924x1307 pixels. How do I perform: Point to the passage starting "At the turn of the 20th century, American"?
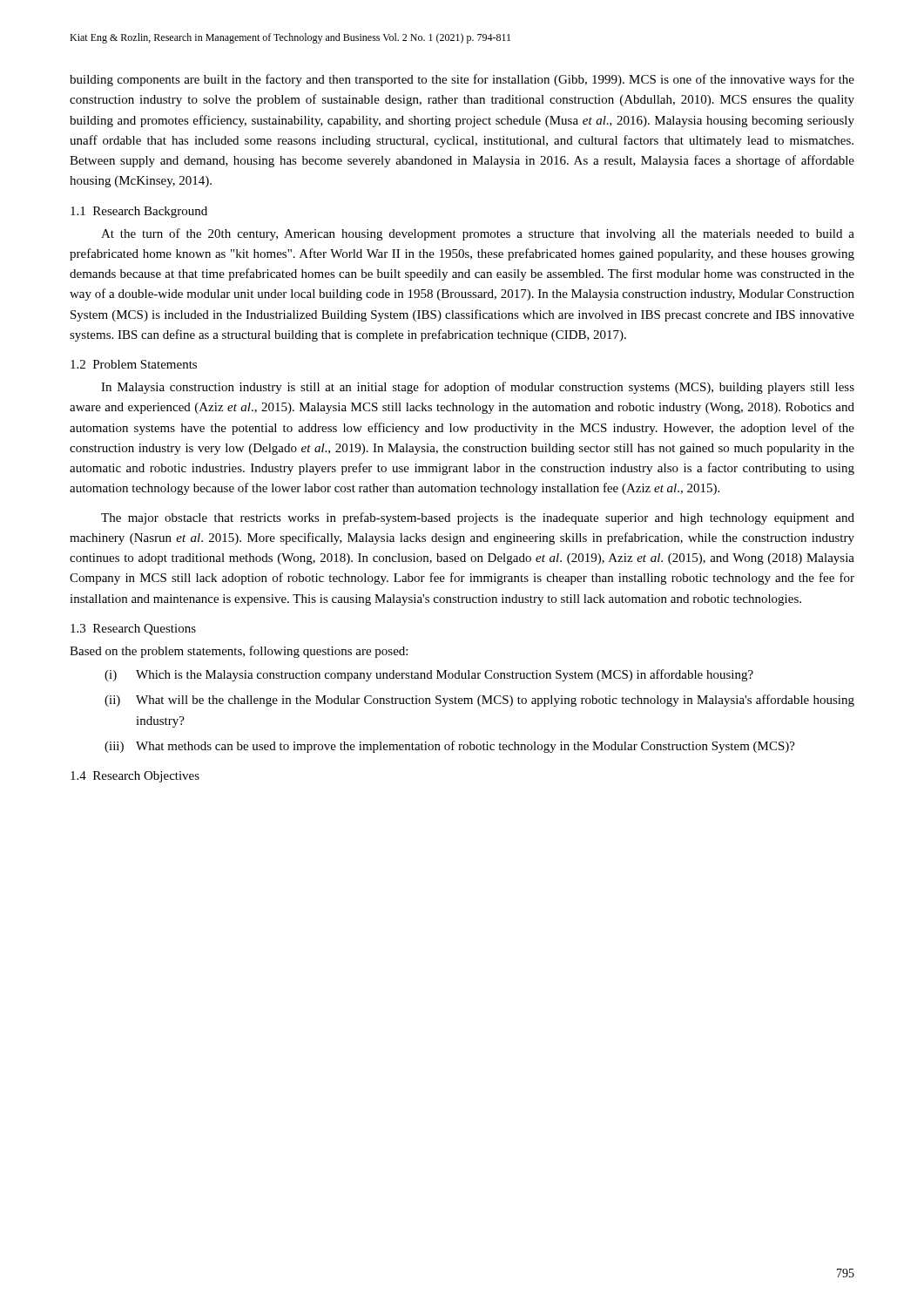tap(462, 284)
